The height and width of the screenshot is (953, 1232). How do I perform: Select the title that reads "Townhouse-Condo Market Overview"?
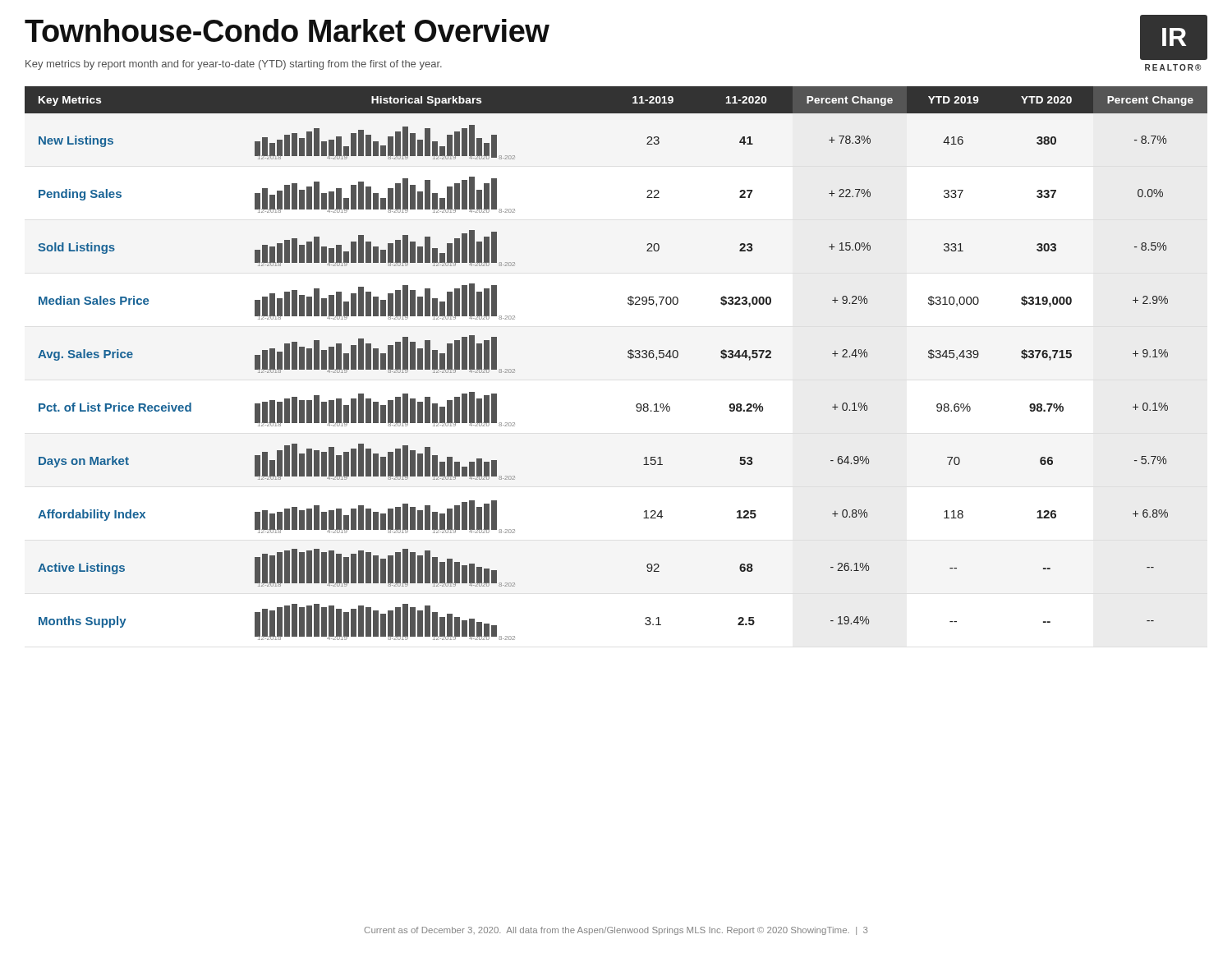point(287,30)
